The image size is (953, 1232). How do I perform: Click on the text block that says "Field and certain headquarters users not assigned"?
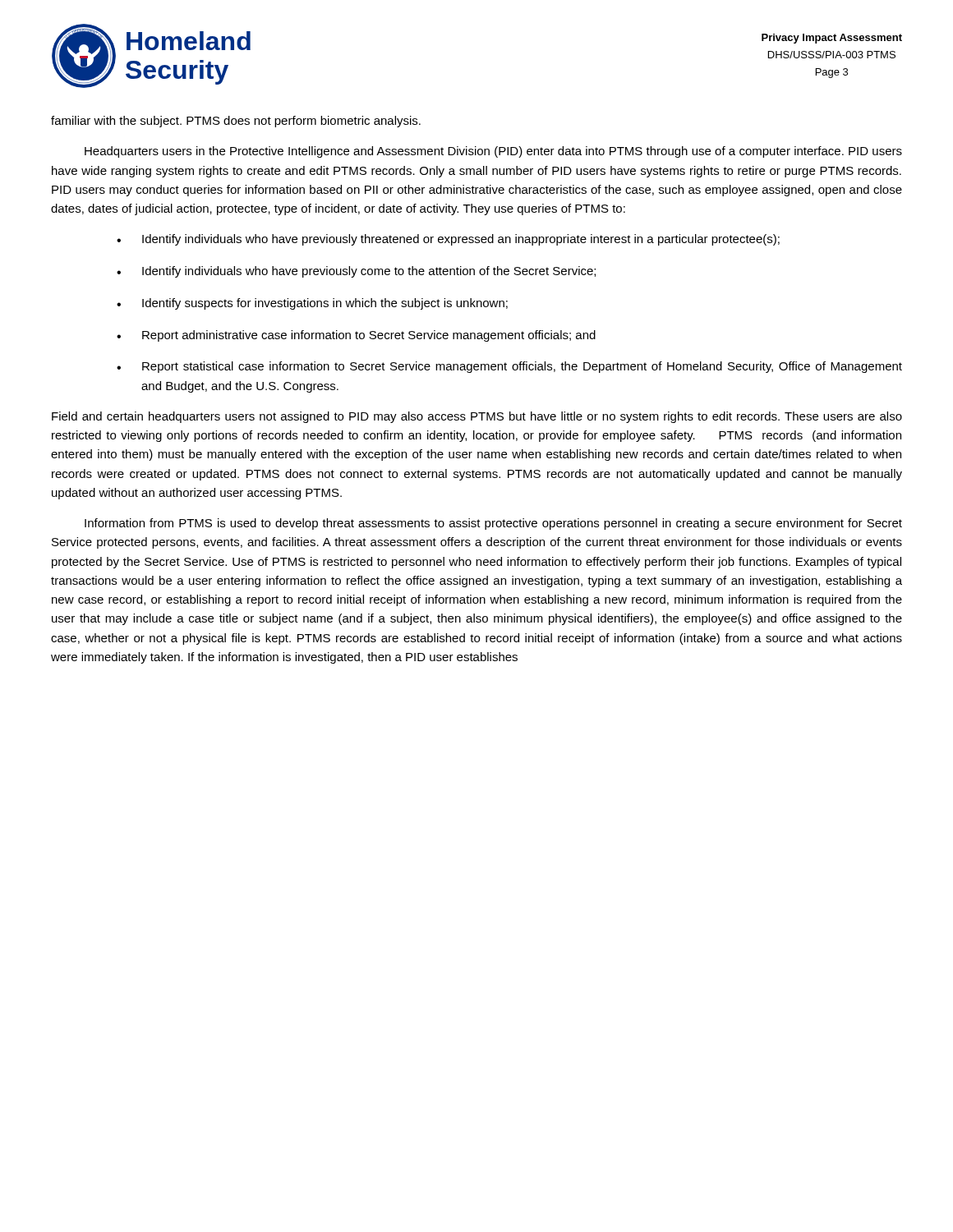pyautogui.click(x=476, y=454)
